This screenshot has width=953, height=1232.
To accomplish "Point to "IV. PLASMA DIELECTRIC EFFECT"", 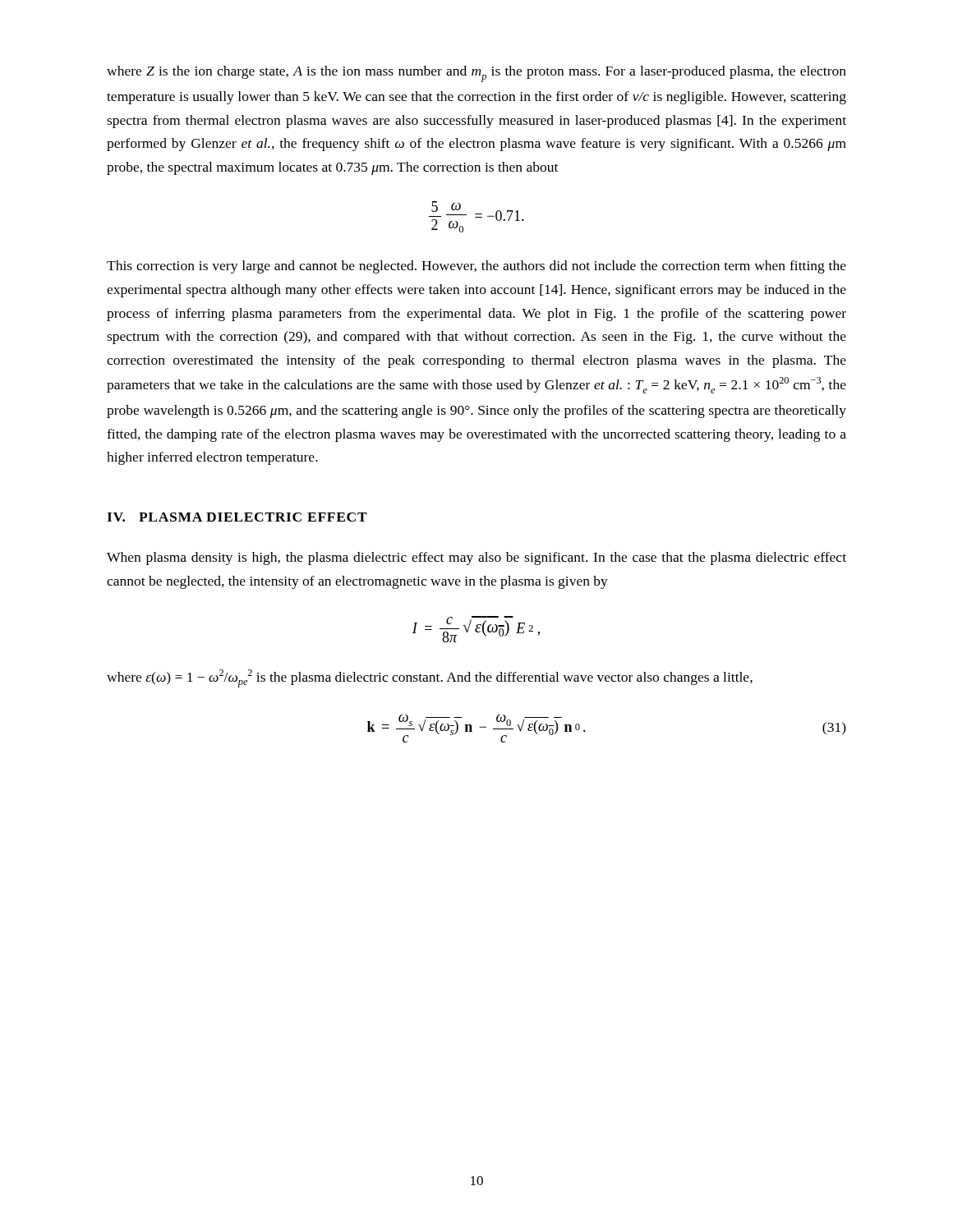I will click(237, 517).
